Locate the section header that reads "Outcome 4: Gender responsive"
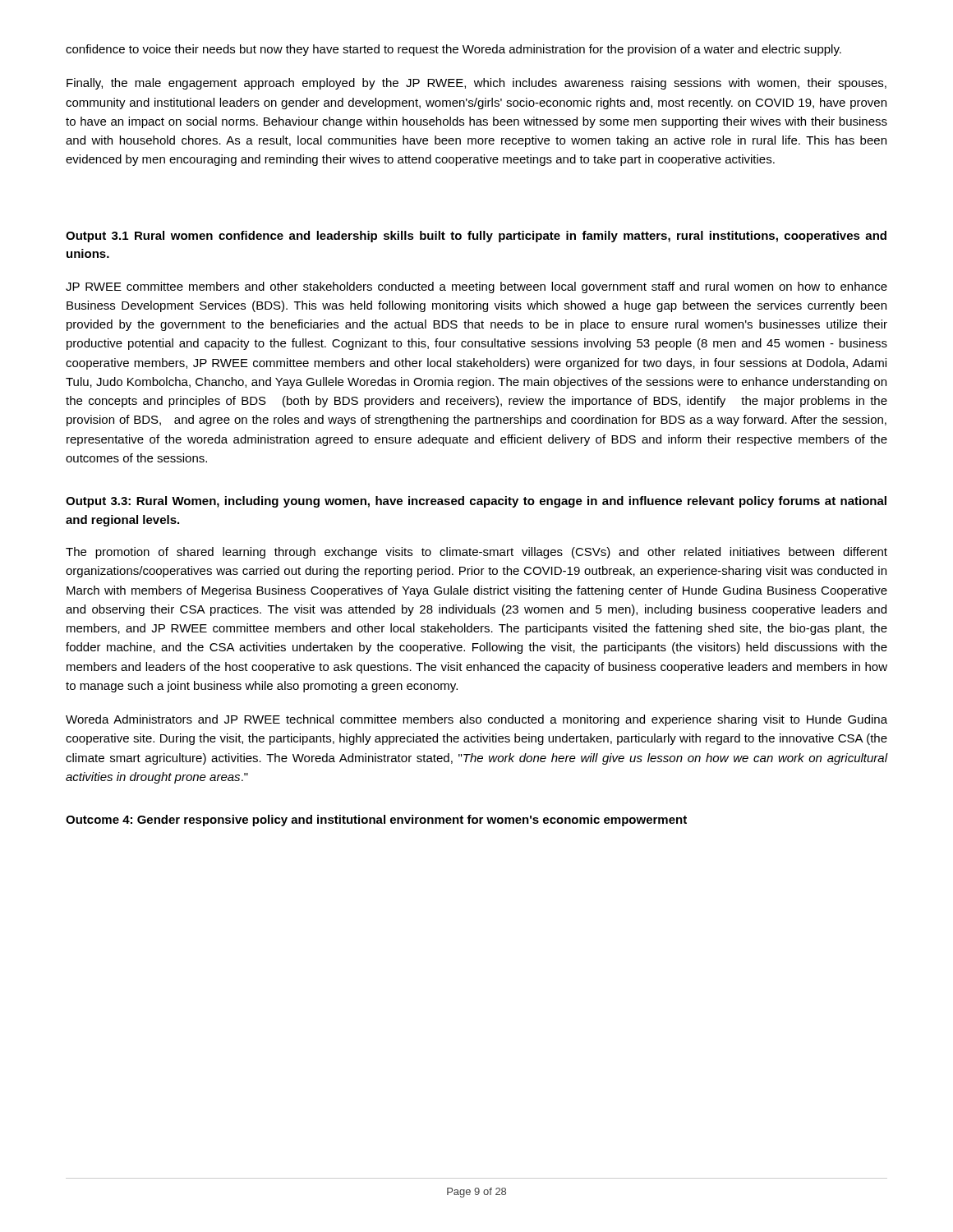Image resolution: width=953 pixels, height=1232 pixels. point(376,819)
